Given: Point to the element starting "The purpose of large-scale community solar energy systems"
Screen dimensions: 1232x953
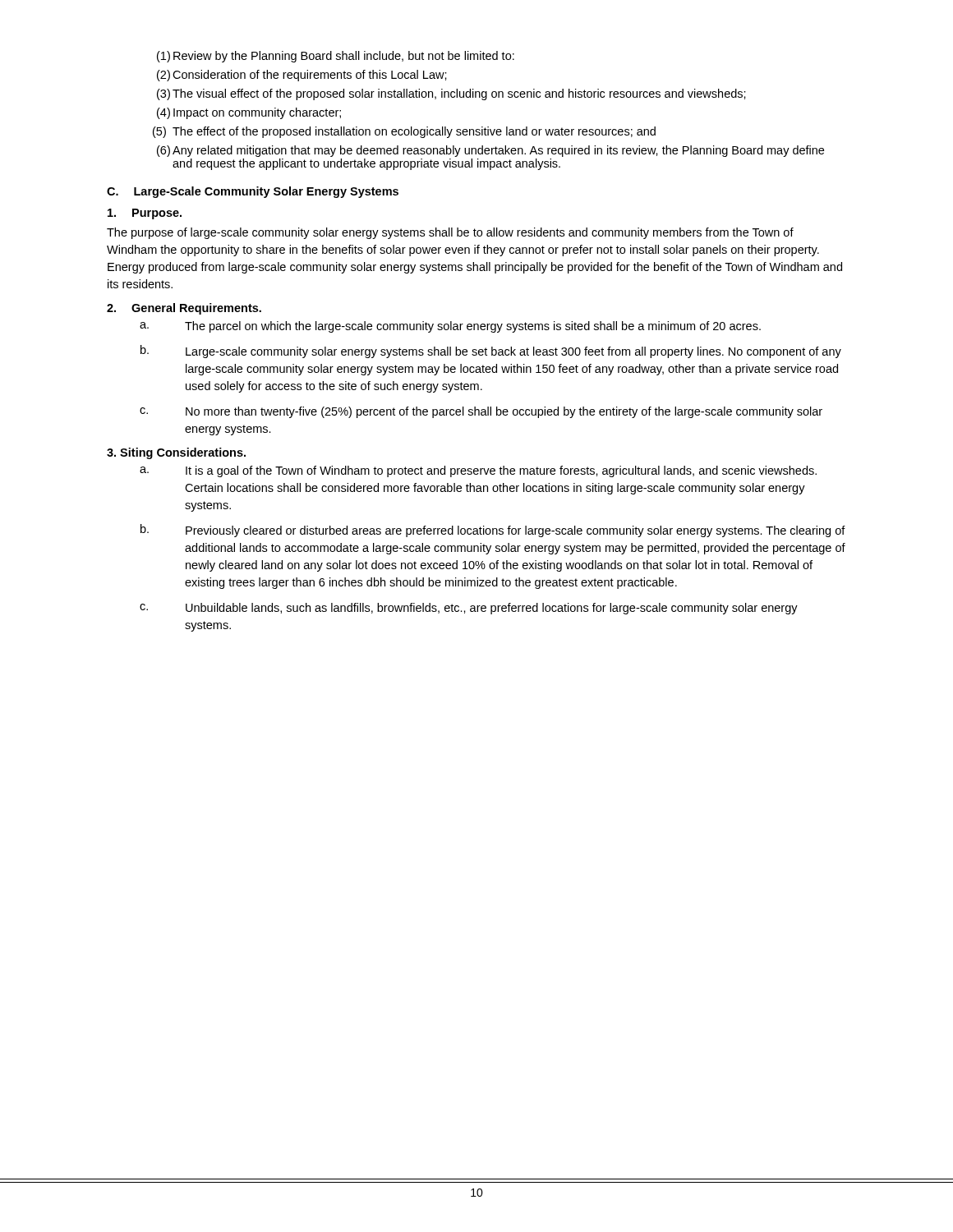Looking at the screenshot, I should pos(475,258).
